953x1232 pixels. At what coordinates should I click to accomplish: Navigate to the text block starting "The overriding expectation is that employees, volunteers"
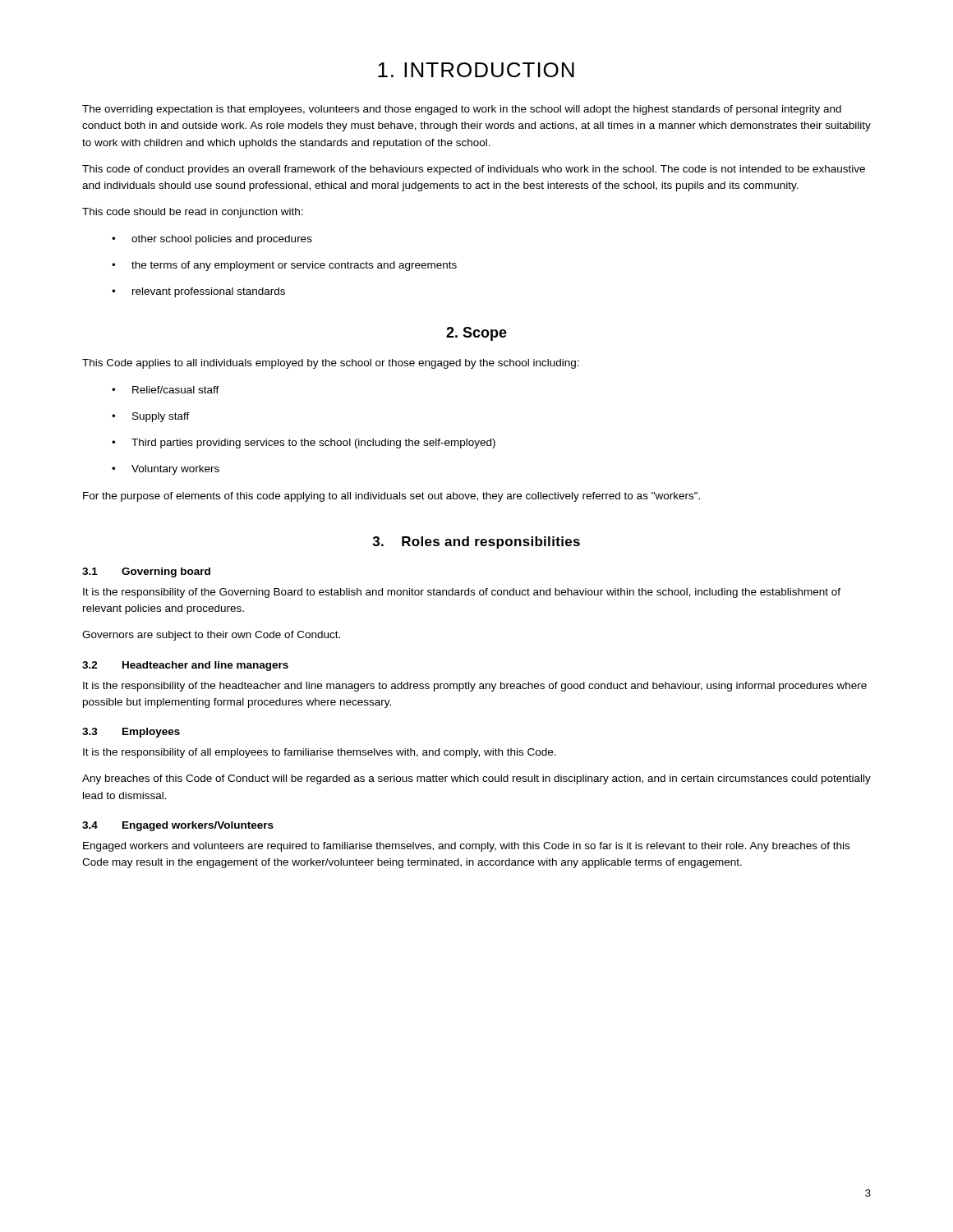pyautogui.click(x=476, y=126)
